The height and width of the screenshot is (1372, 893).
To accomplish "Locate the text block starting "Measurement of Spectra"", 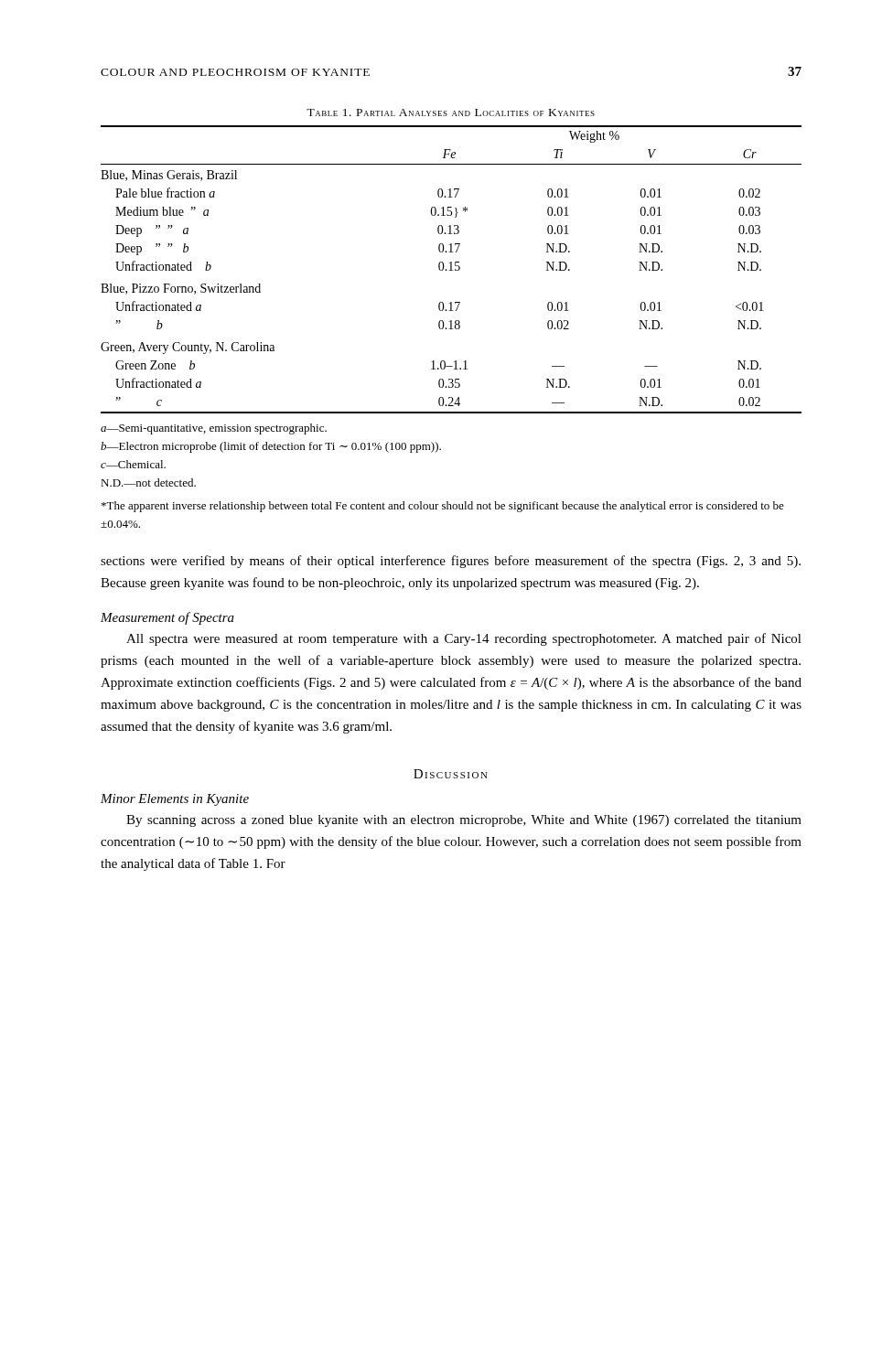I will pos(167,617).
